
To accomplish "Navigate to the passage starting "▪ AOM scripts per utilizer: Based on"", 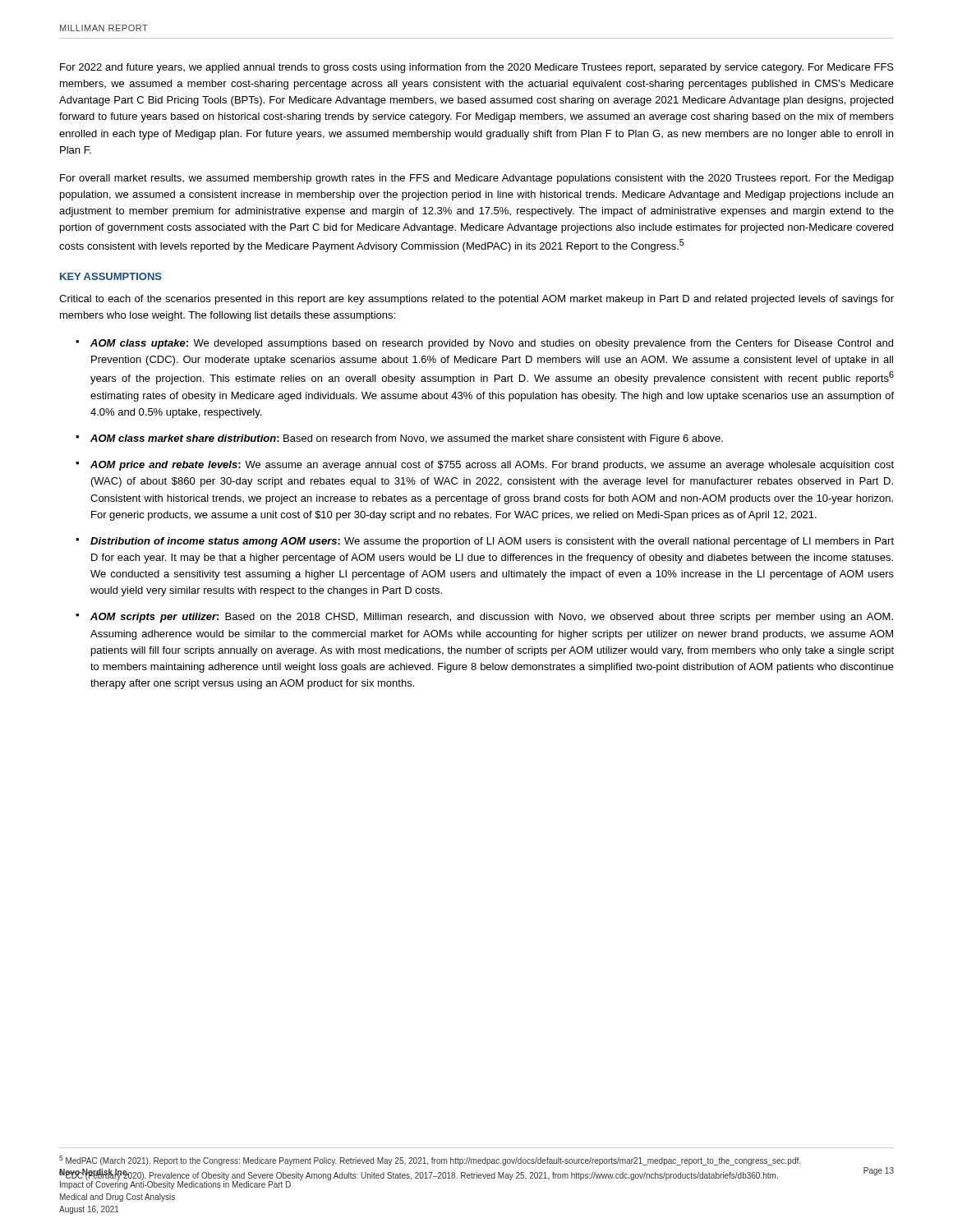I will [x=485, y=650].
